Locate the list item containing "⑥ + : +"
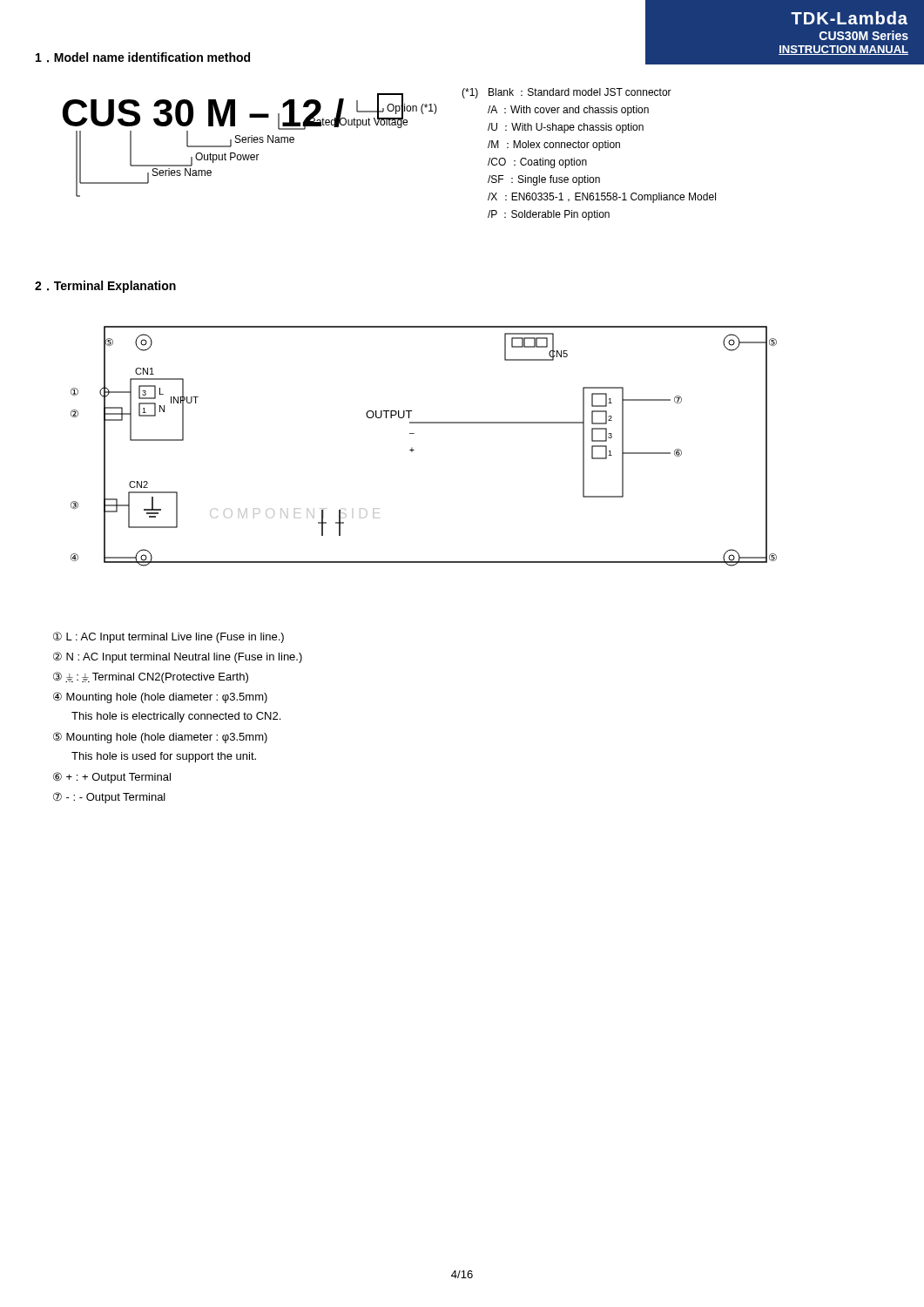The width and height of the screenshot is (924, 1307). 112,777
